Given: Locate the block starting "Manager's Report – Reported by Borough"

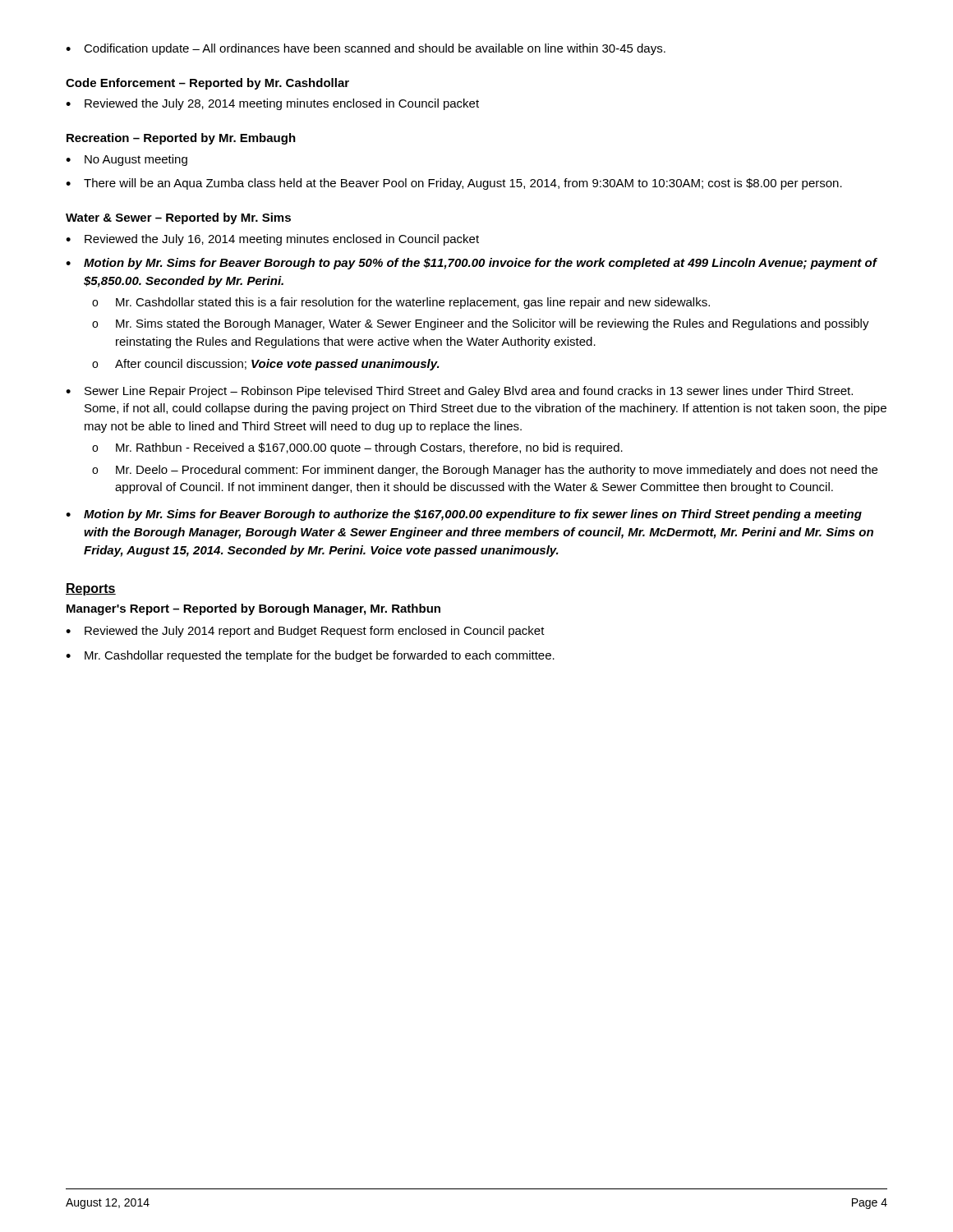Looking at the screenshot, I should (253, 609).
